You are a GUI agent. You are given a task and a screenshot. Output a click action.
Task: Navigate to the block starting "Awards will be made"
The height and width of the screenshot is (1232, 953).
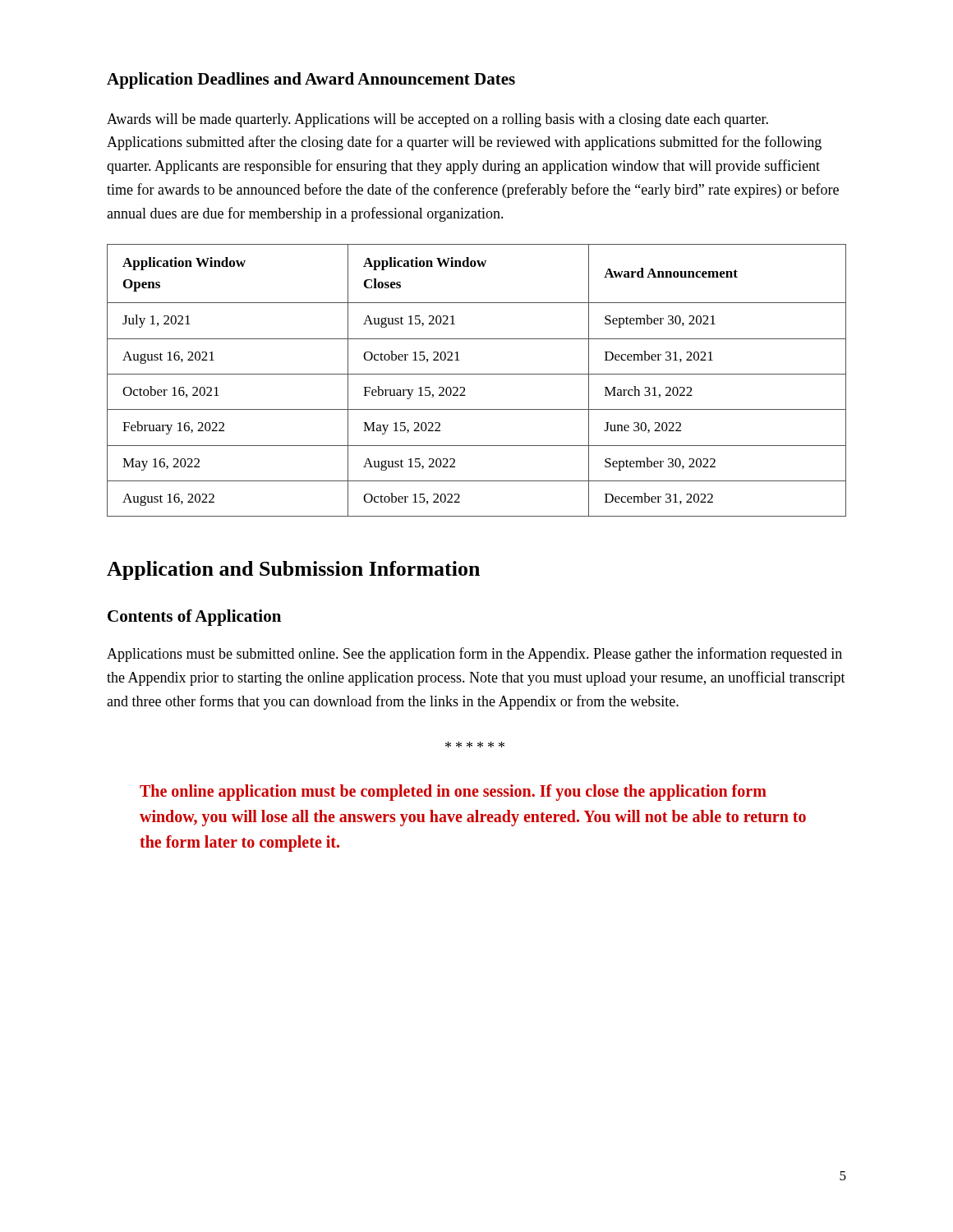473,166
